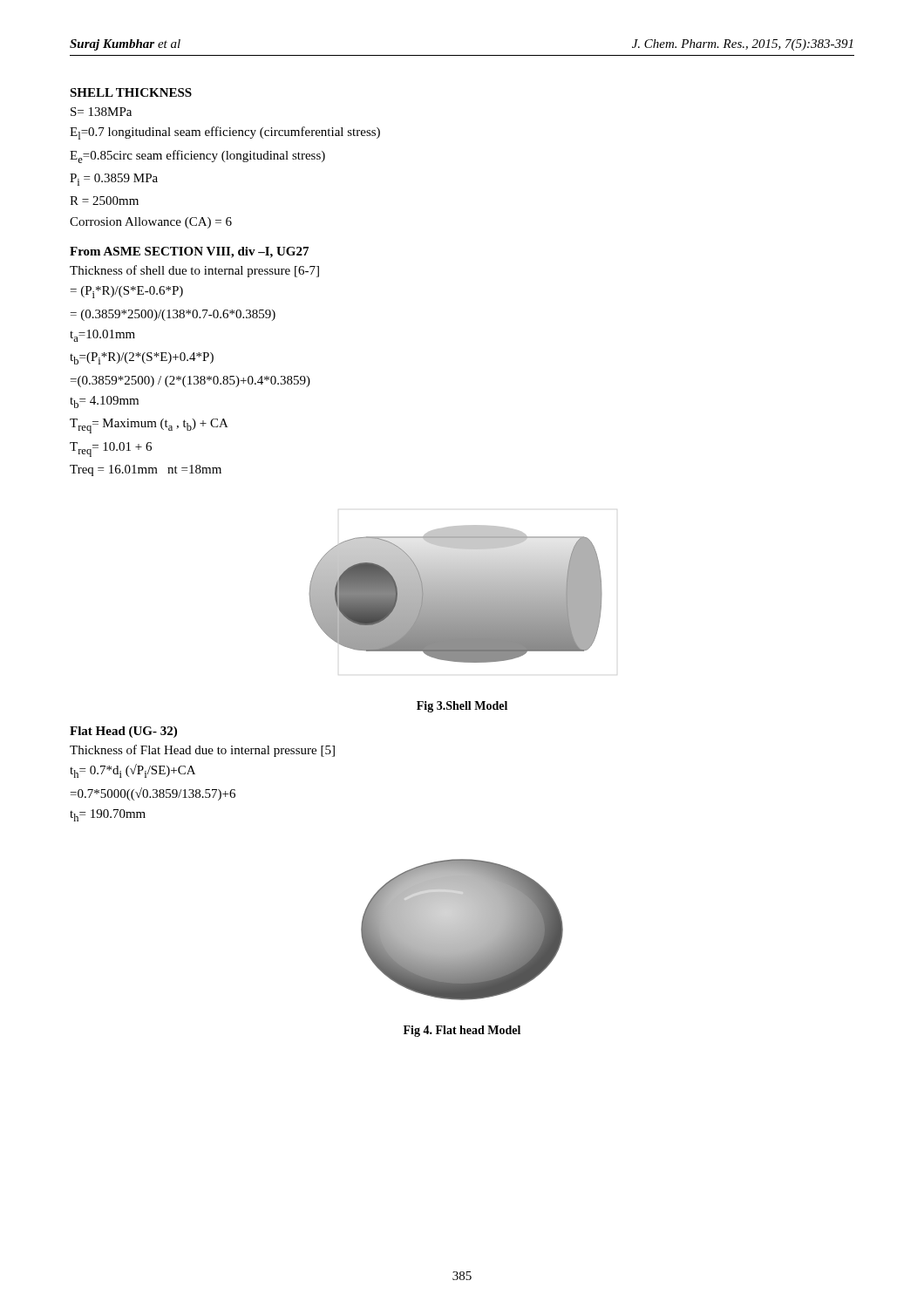Locate the text block containing "Thickness of shell due"
The height and width of the screenshot is (1308, 924).
click(195, 370)
